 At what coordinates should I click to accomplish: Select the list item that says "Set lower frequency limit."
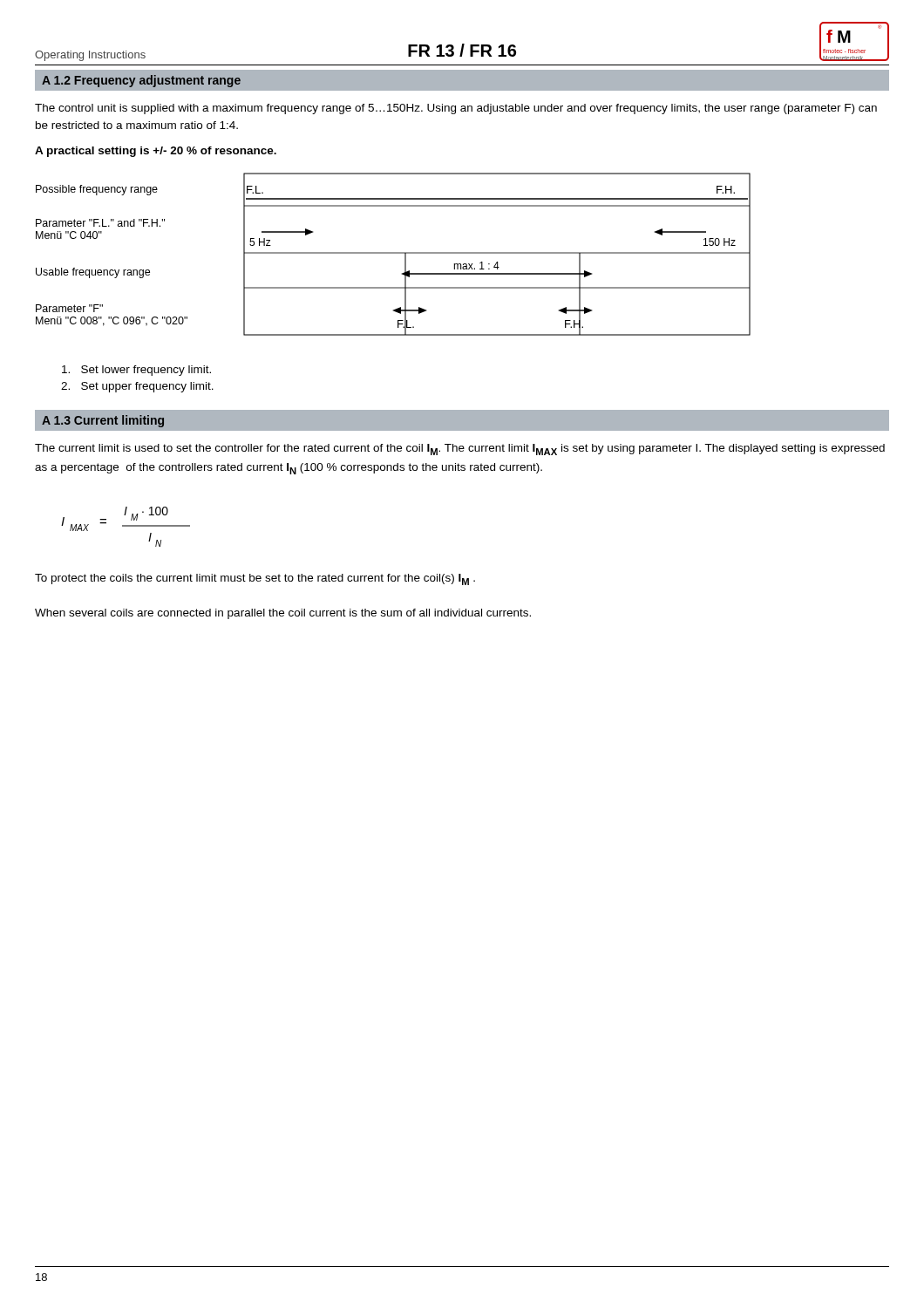click(x=137, y=369)
